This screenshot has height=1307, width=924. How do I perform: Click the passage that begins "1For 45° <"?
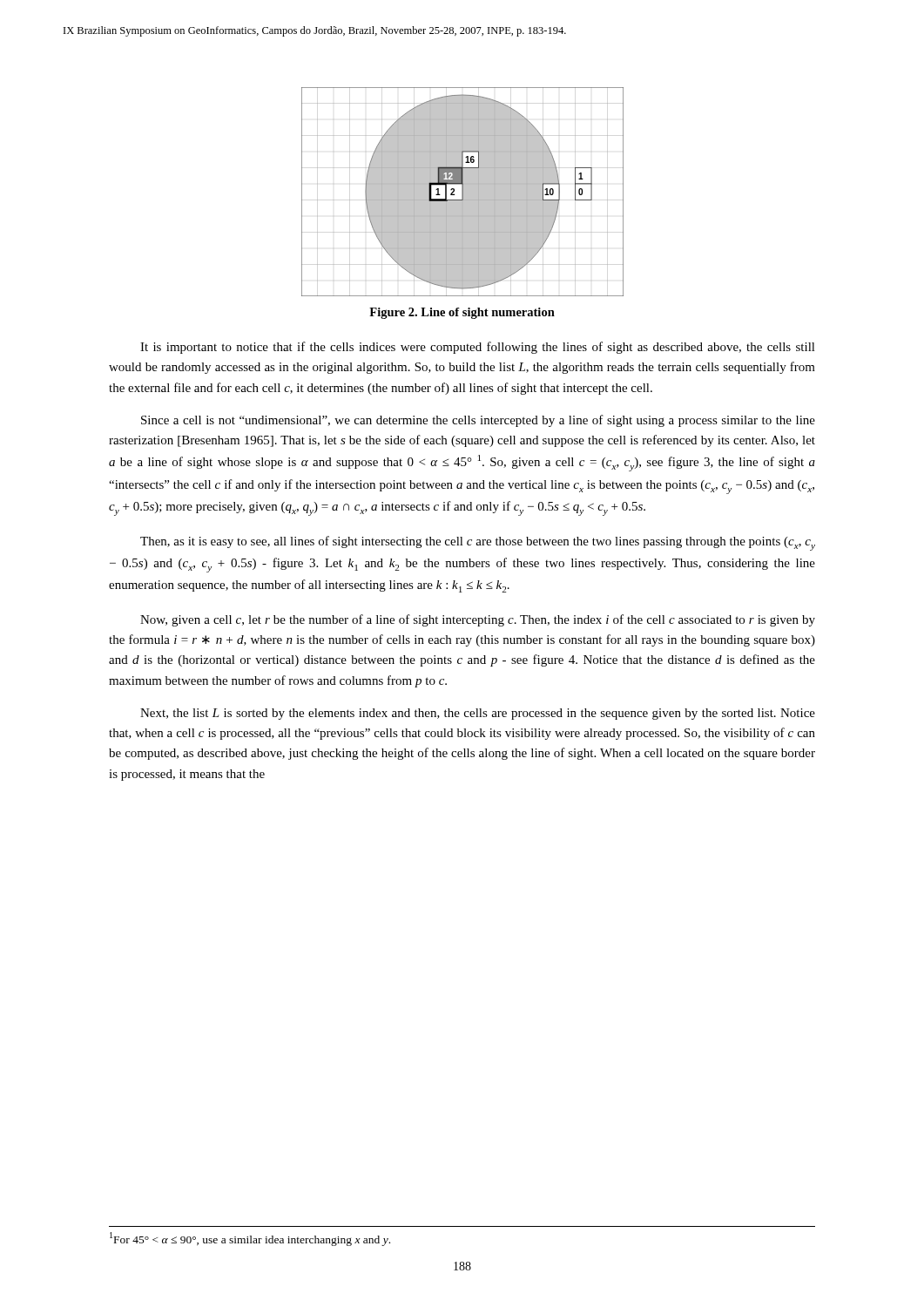(x=250, y=1238)
